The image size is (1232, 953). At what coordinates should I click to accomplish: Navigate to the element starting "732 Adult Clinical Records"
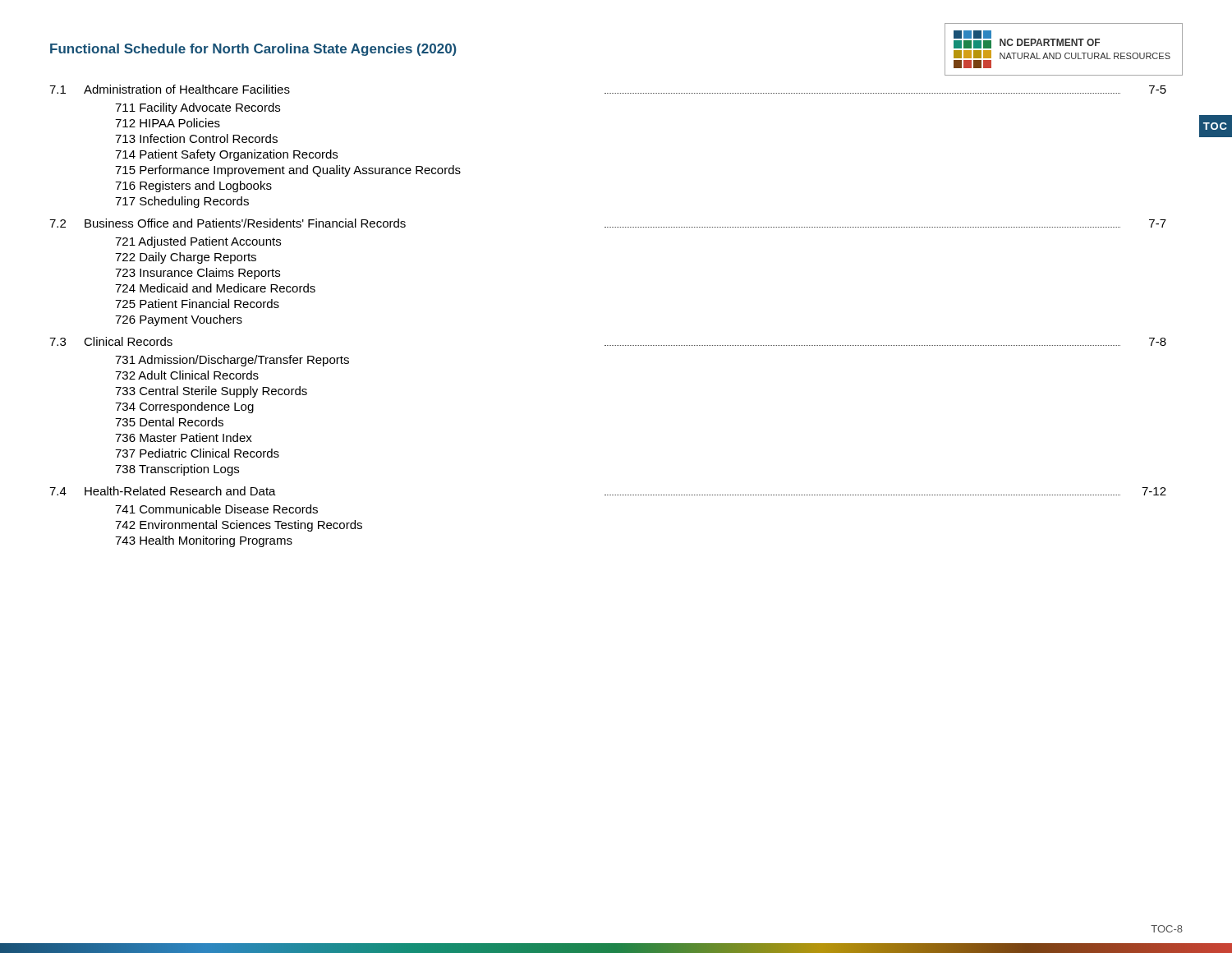coord(187,375)
